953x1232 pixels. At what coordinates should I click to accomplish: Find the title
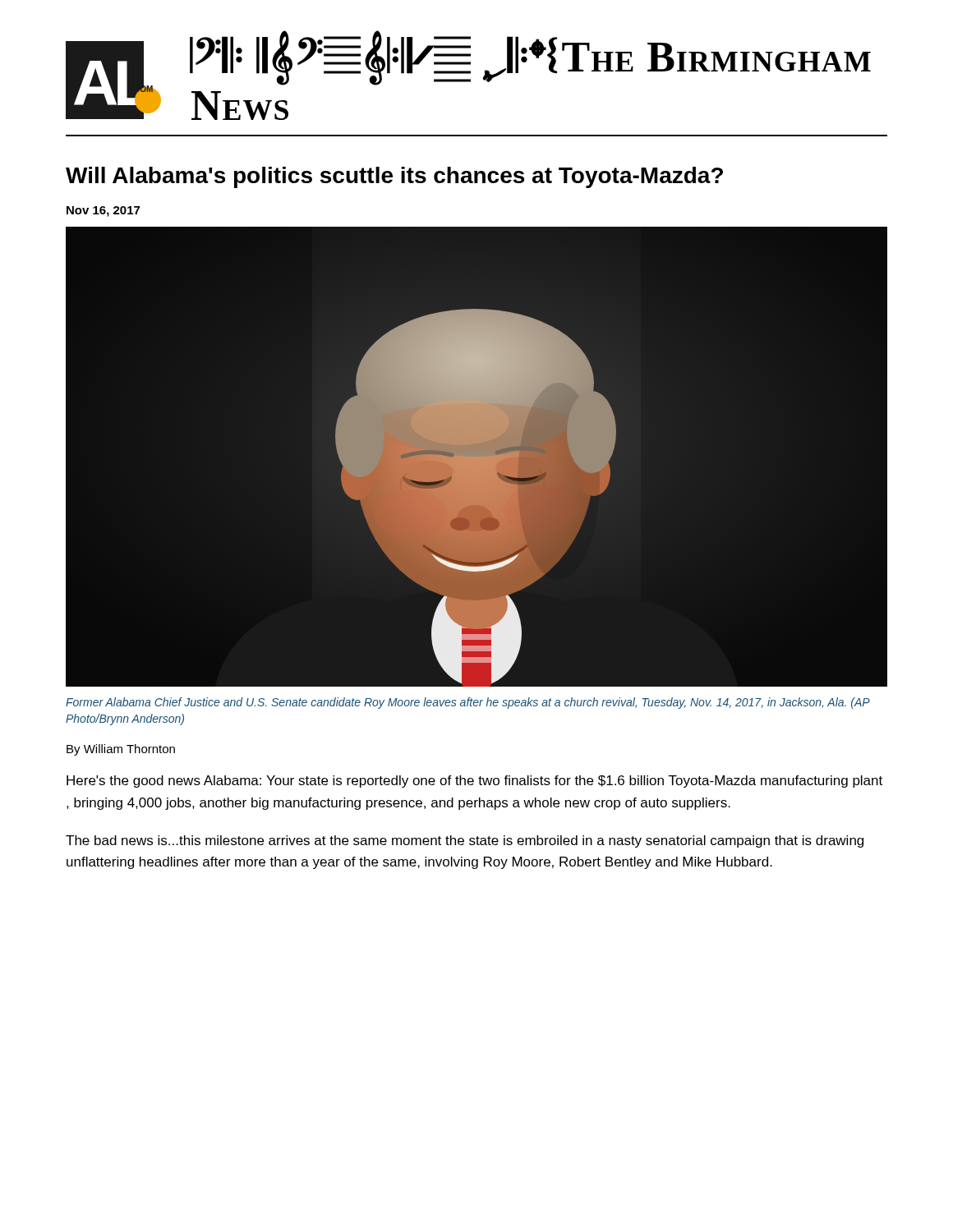(476, 175)
